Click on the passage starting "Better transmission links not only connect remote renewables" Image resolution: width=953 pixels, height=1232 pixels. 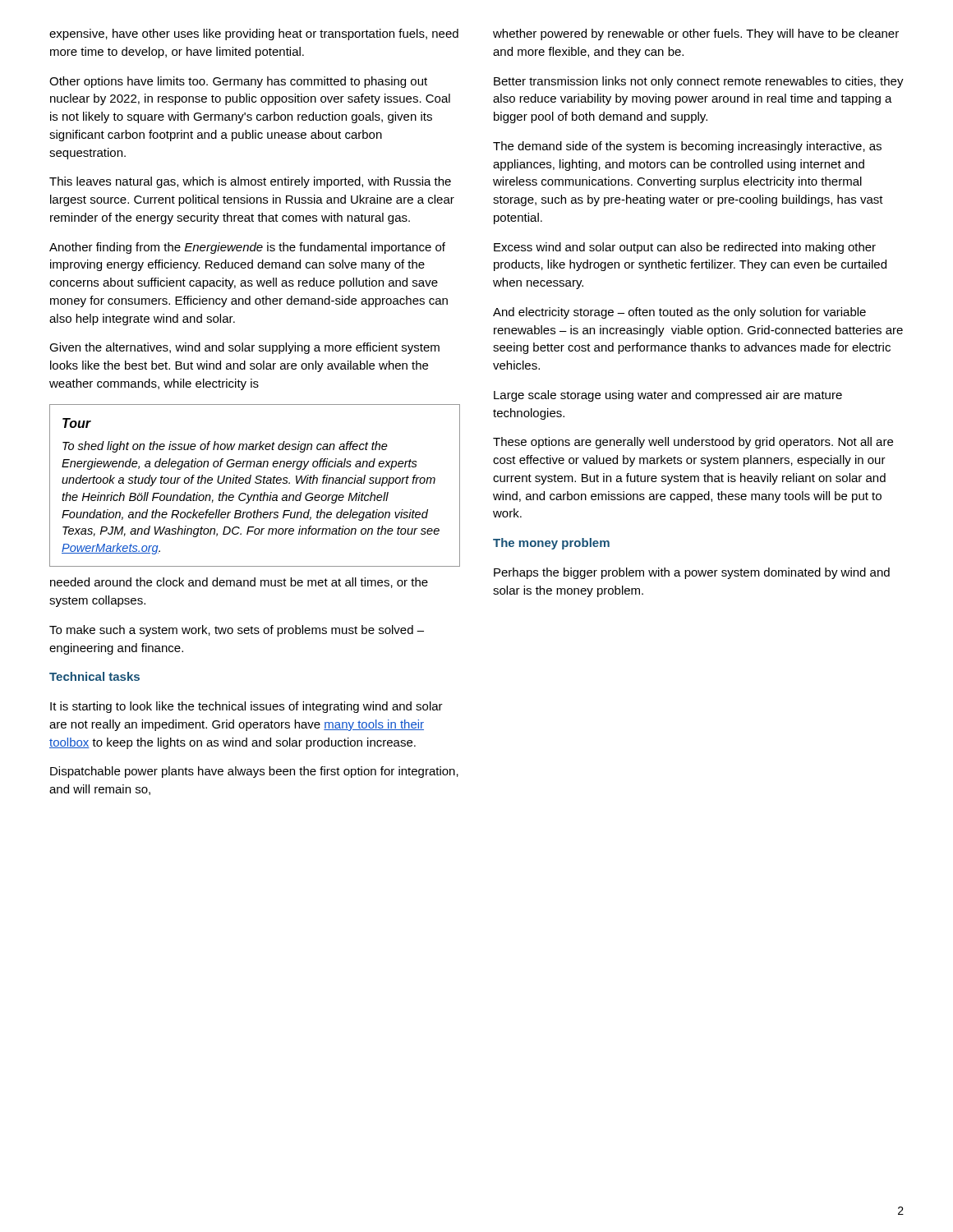(x=698, y=99)
